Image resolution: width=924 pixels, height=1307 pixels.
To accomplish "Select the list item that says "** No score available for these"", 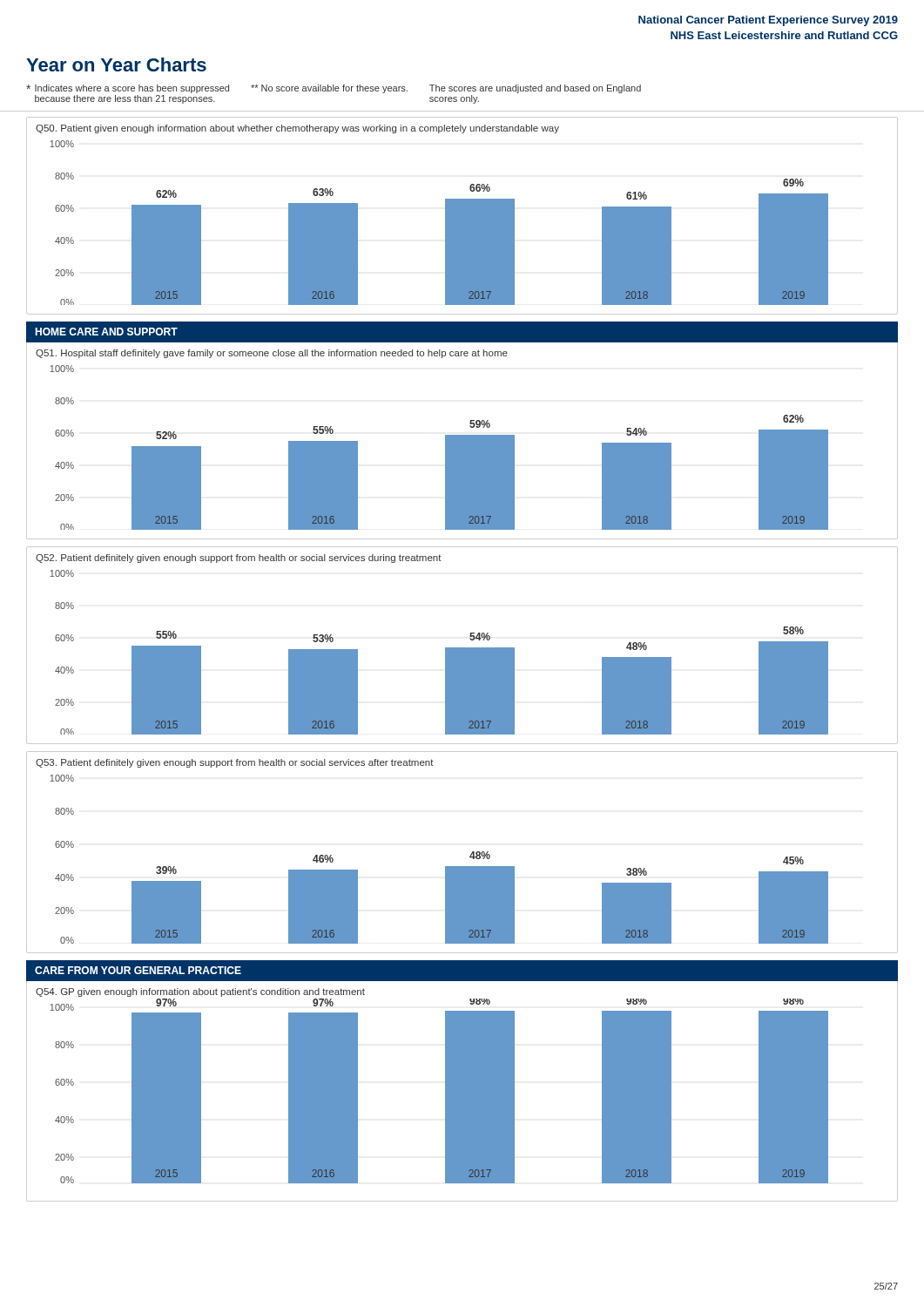I will coord(329,88).
